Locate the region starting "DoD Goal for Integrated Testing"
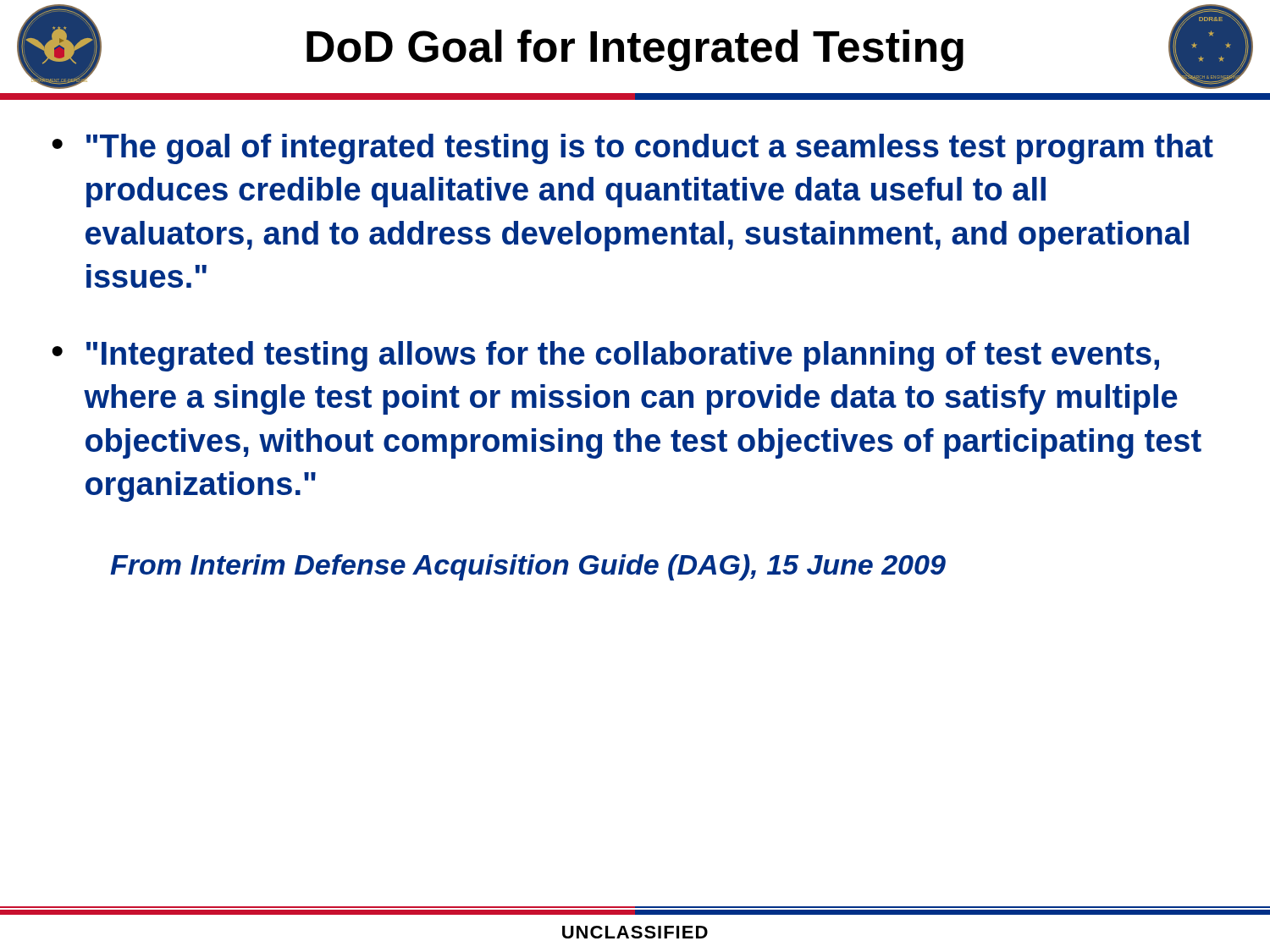The height and width of the screenshot is (952, 1270). pyautogui.click(x=635, y=47)
